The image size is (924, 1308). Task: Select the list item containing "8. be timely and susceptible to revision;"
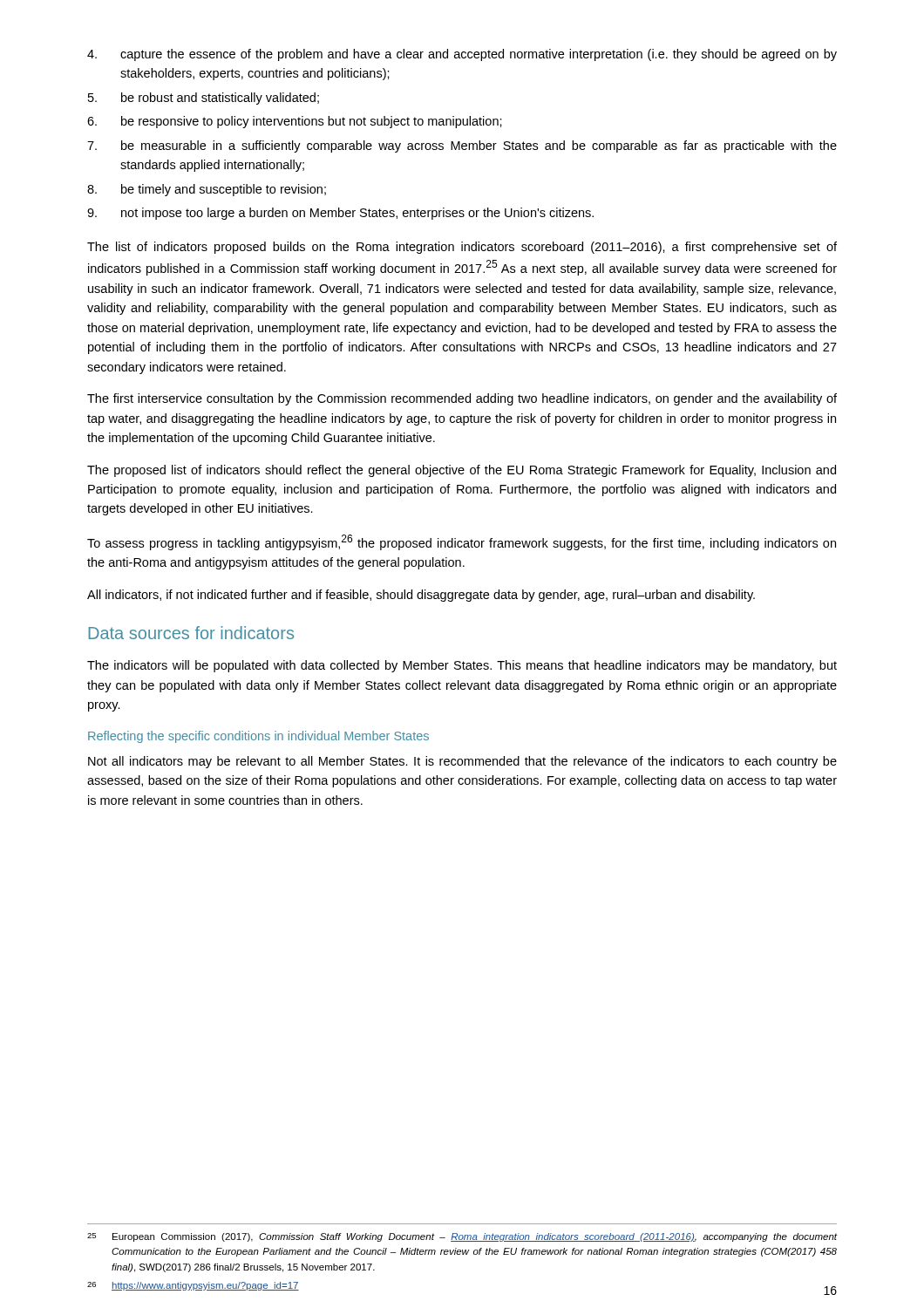click(207, 190)
